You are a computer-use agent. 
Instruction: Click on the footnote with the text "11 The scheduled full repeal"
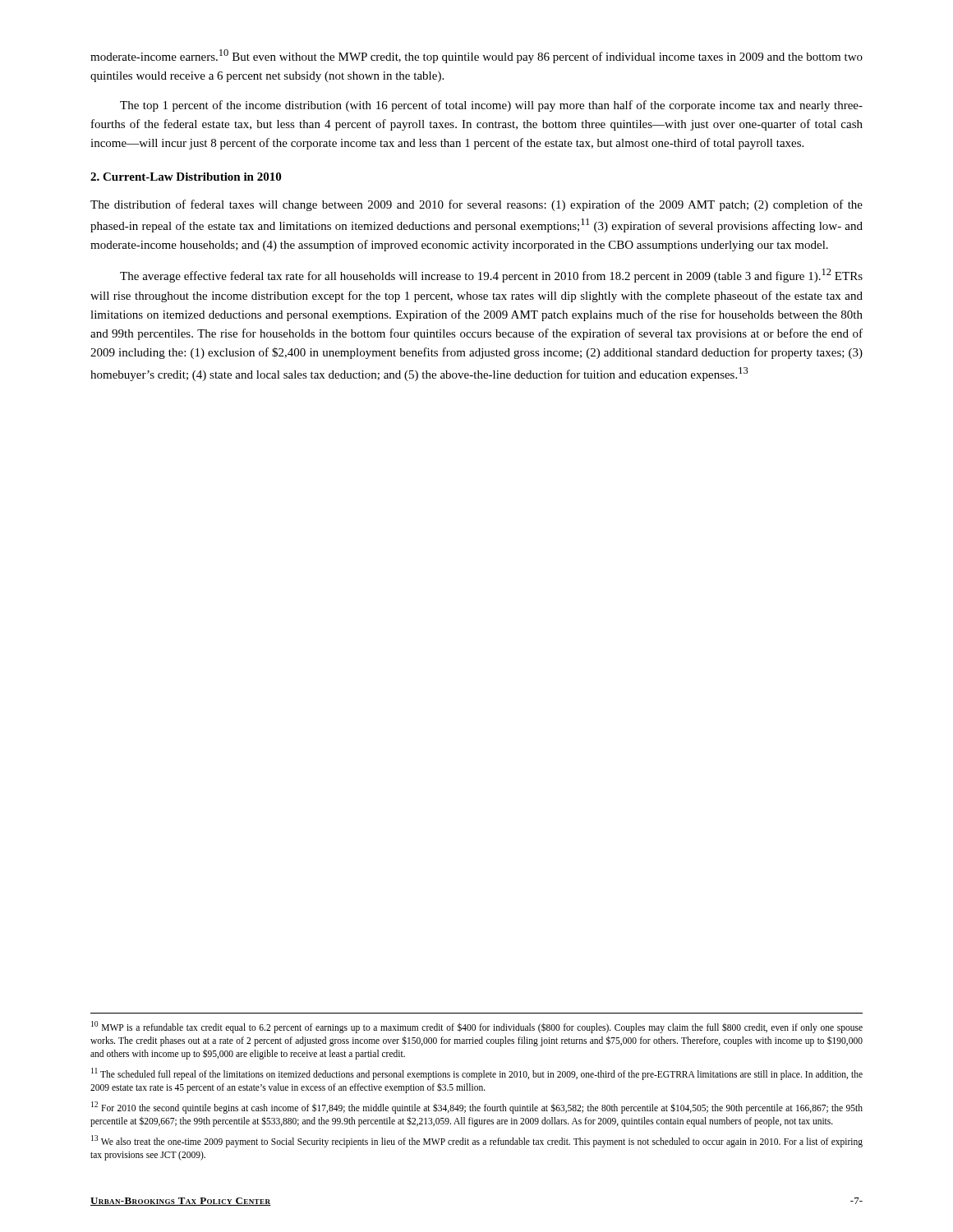476,1080
